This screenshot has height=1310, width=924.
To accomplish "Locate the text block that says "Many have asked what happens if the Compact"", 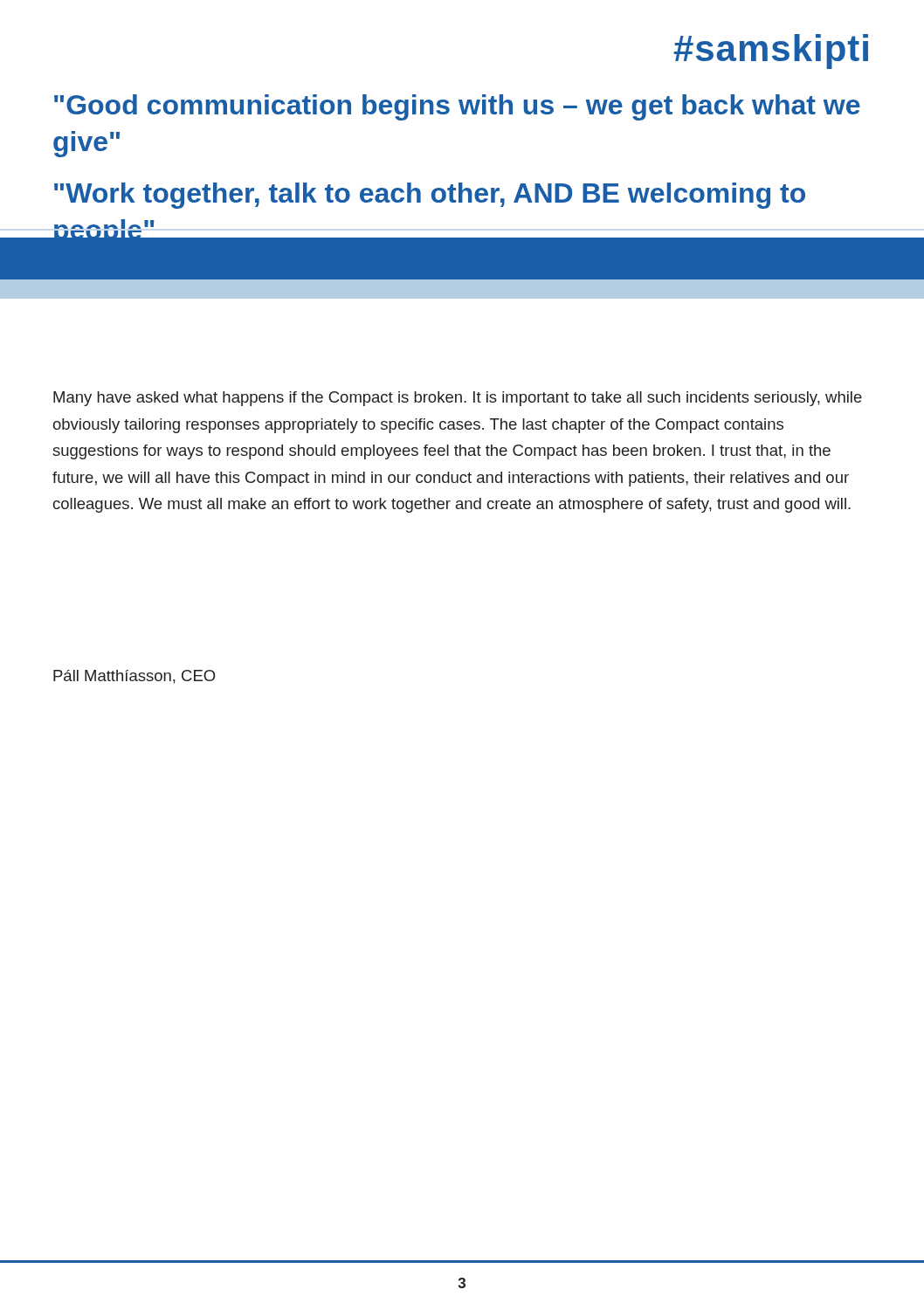I will (457, 450).
